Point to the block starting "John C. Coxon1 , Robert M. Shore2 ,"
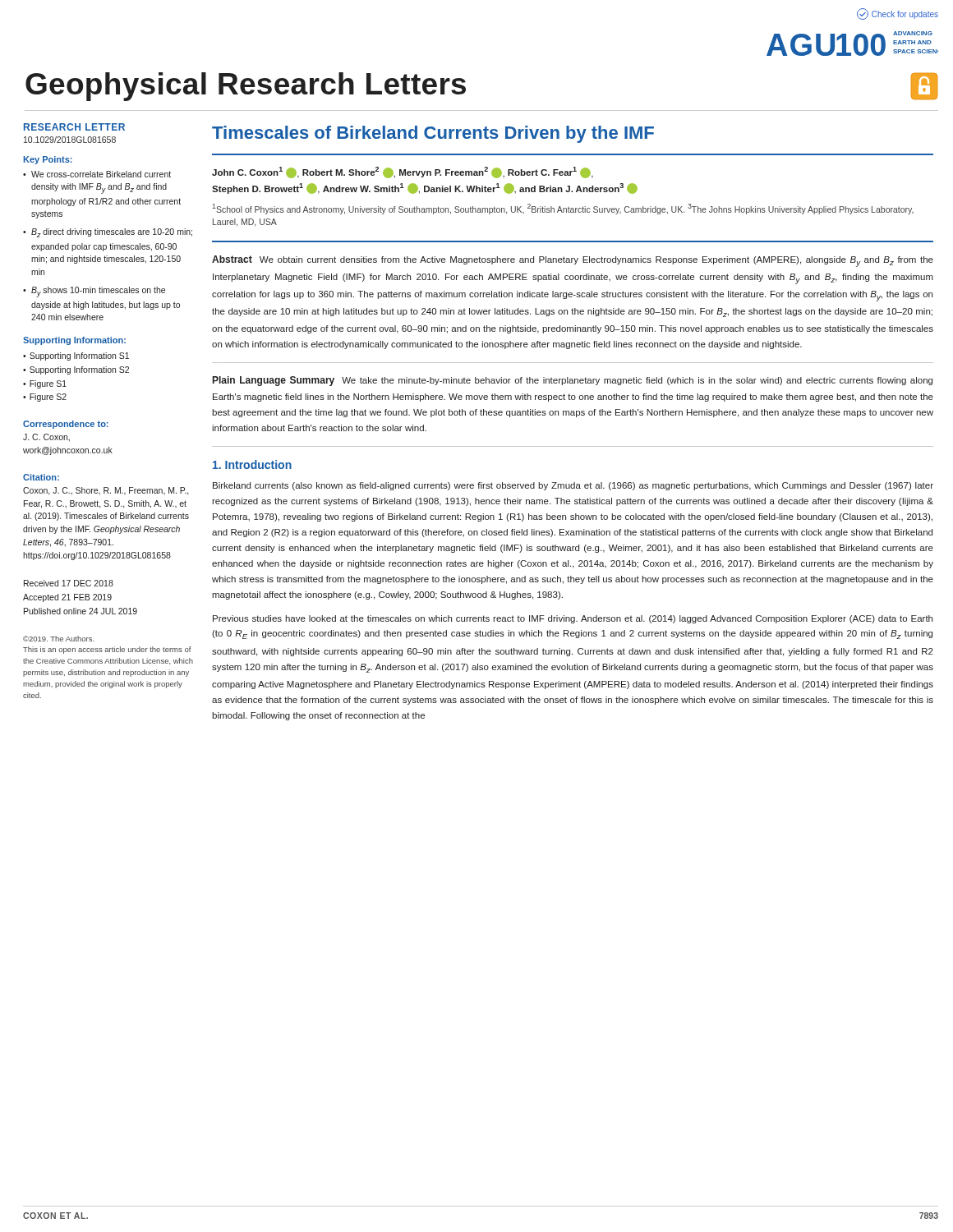The height and width of the screenshot is (1232, 953). [x=425, y=180]
